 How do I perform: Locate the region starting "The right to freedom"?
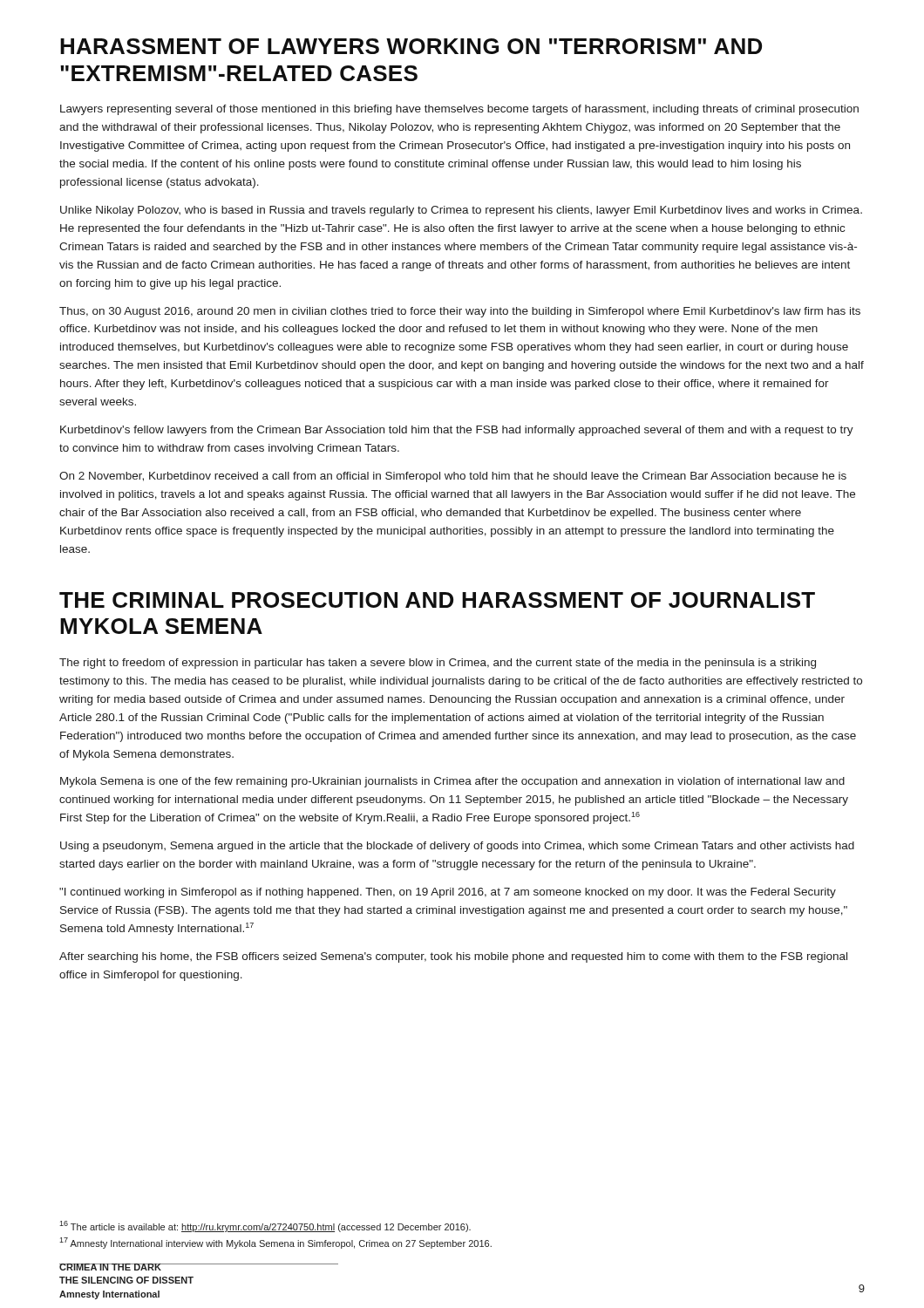click(x=462, y=709)
